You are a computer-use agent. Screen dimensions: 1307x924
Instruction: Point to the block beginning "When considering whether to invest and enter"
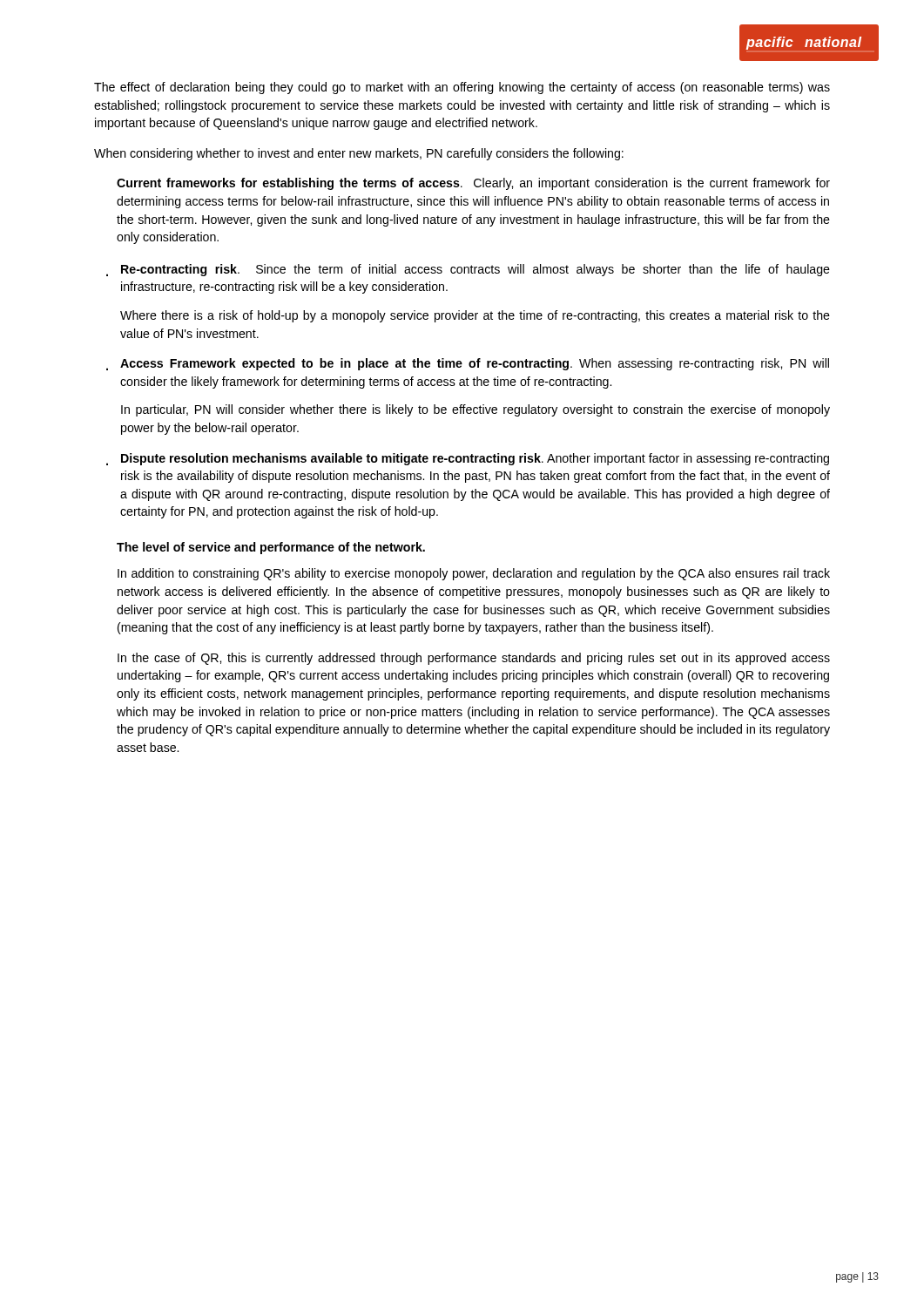click(x=359, y=153)
